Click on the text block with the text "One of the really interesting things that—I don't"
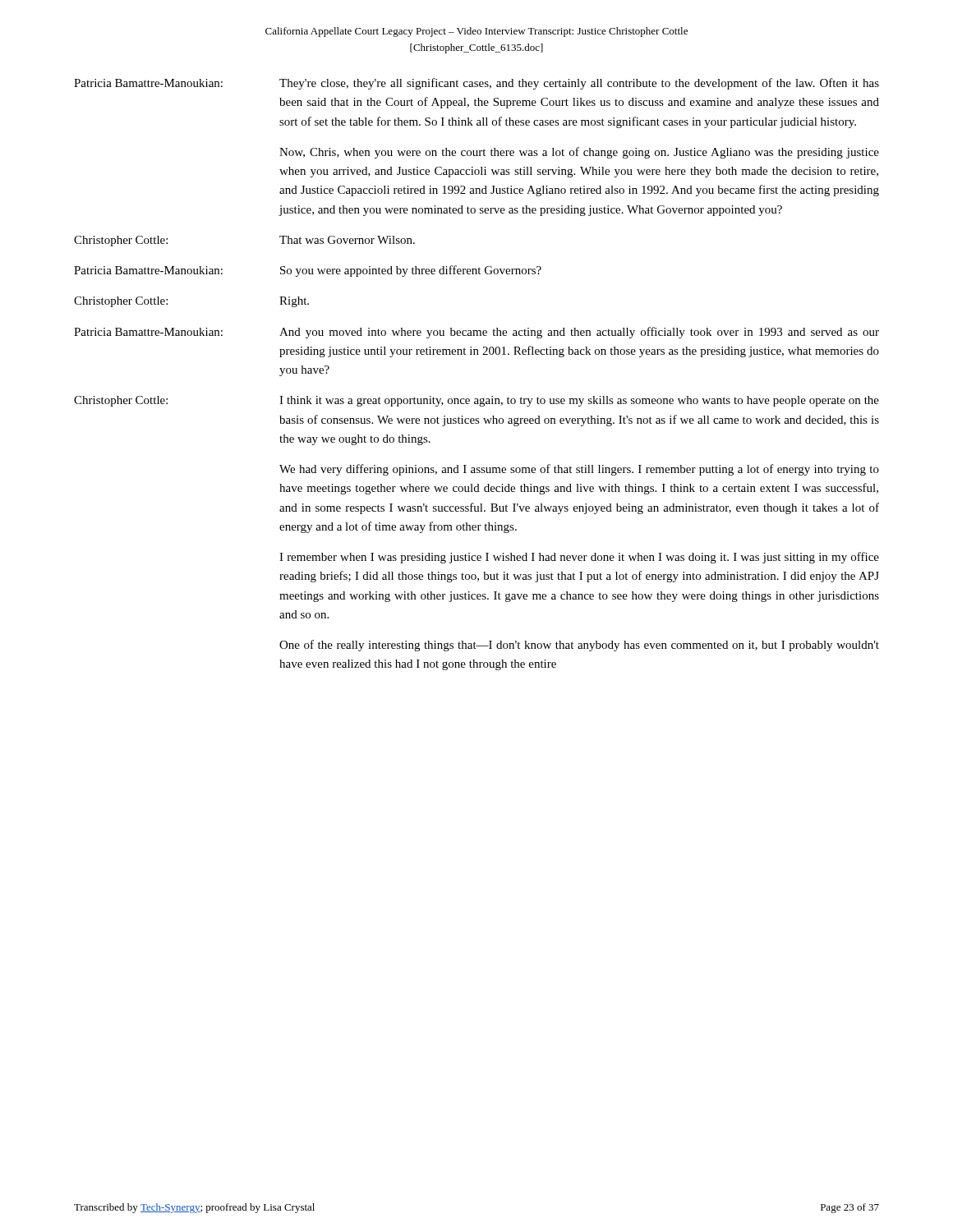The width and height of the screenshot is (953, 1232). click(x=579, y=655)
